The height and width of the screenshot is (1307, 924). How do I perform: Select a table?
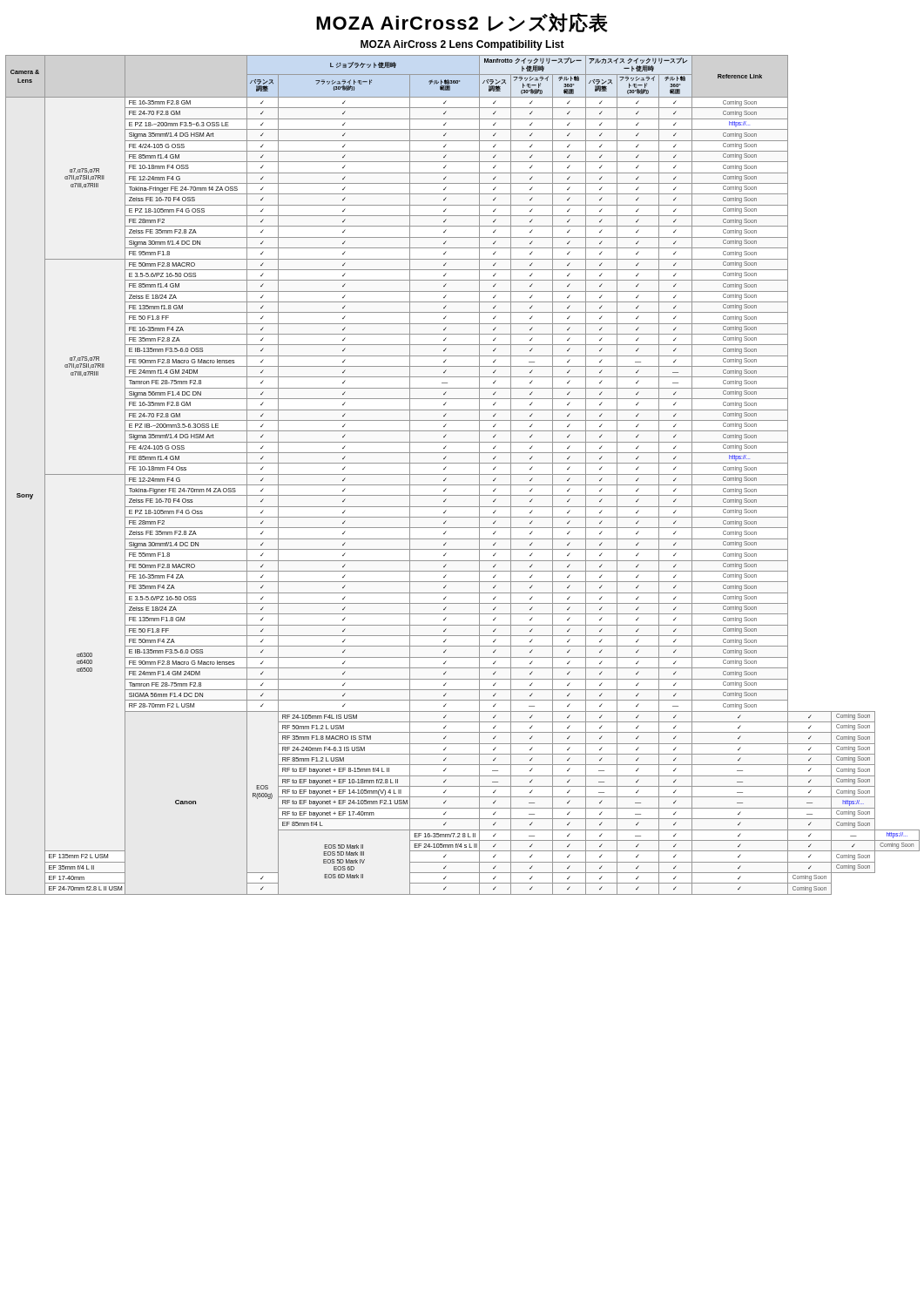pyautogui.click(x=462, y=475)
